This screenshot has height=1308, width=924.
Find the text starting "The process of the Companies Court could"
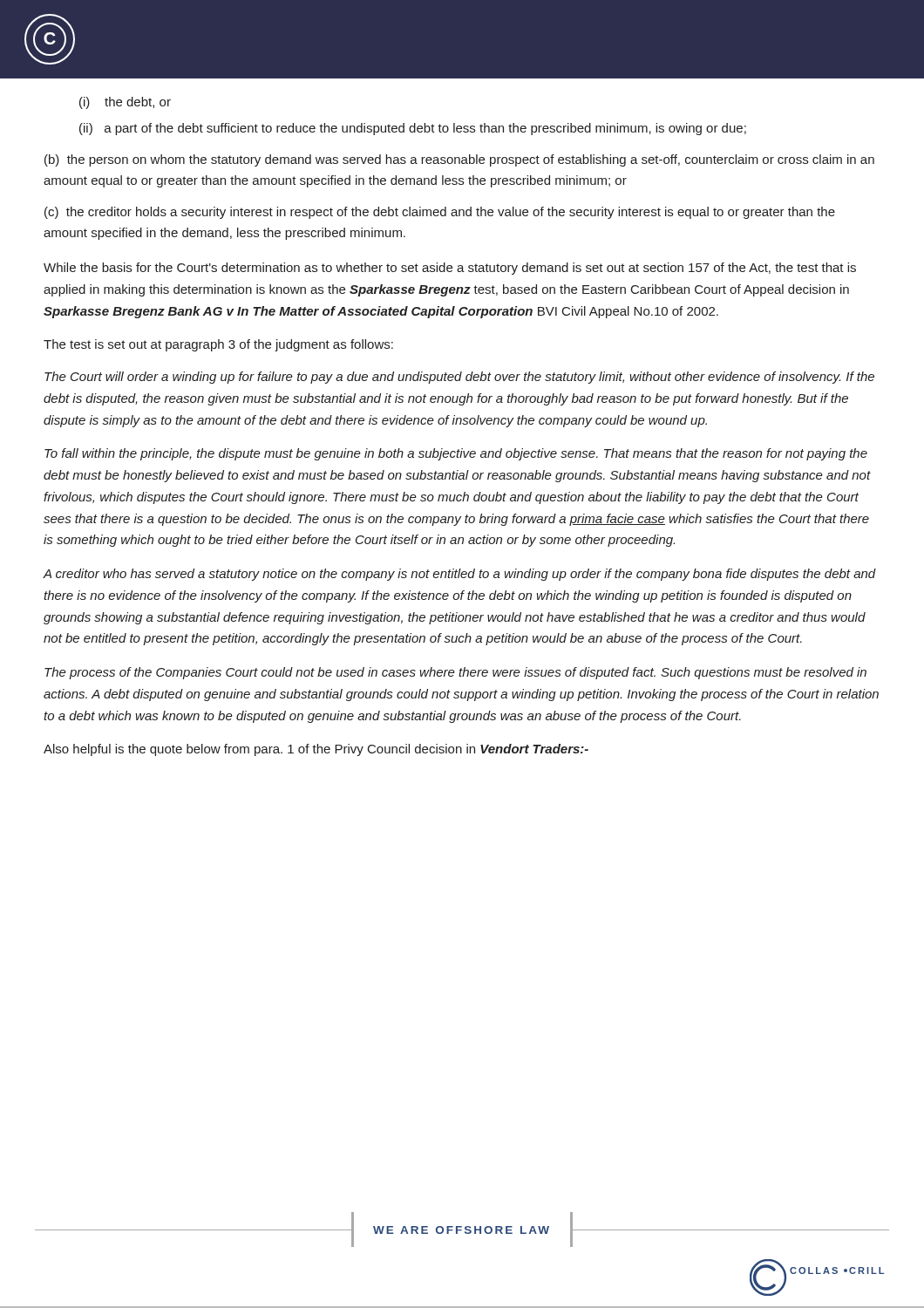point(461,693)
